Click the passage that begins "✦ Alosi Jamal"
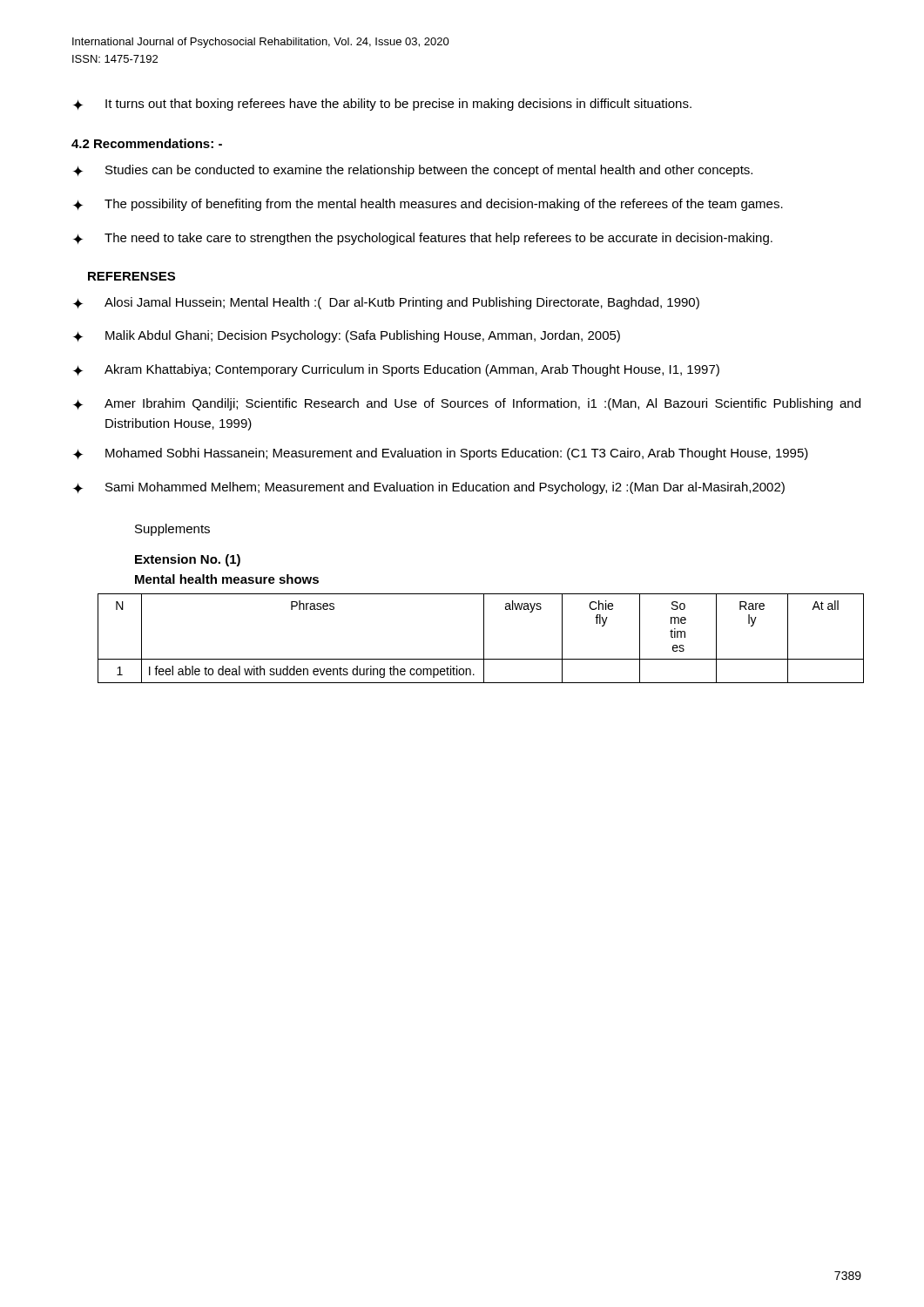 466,304
